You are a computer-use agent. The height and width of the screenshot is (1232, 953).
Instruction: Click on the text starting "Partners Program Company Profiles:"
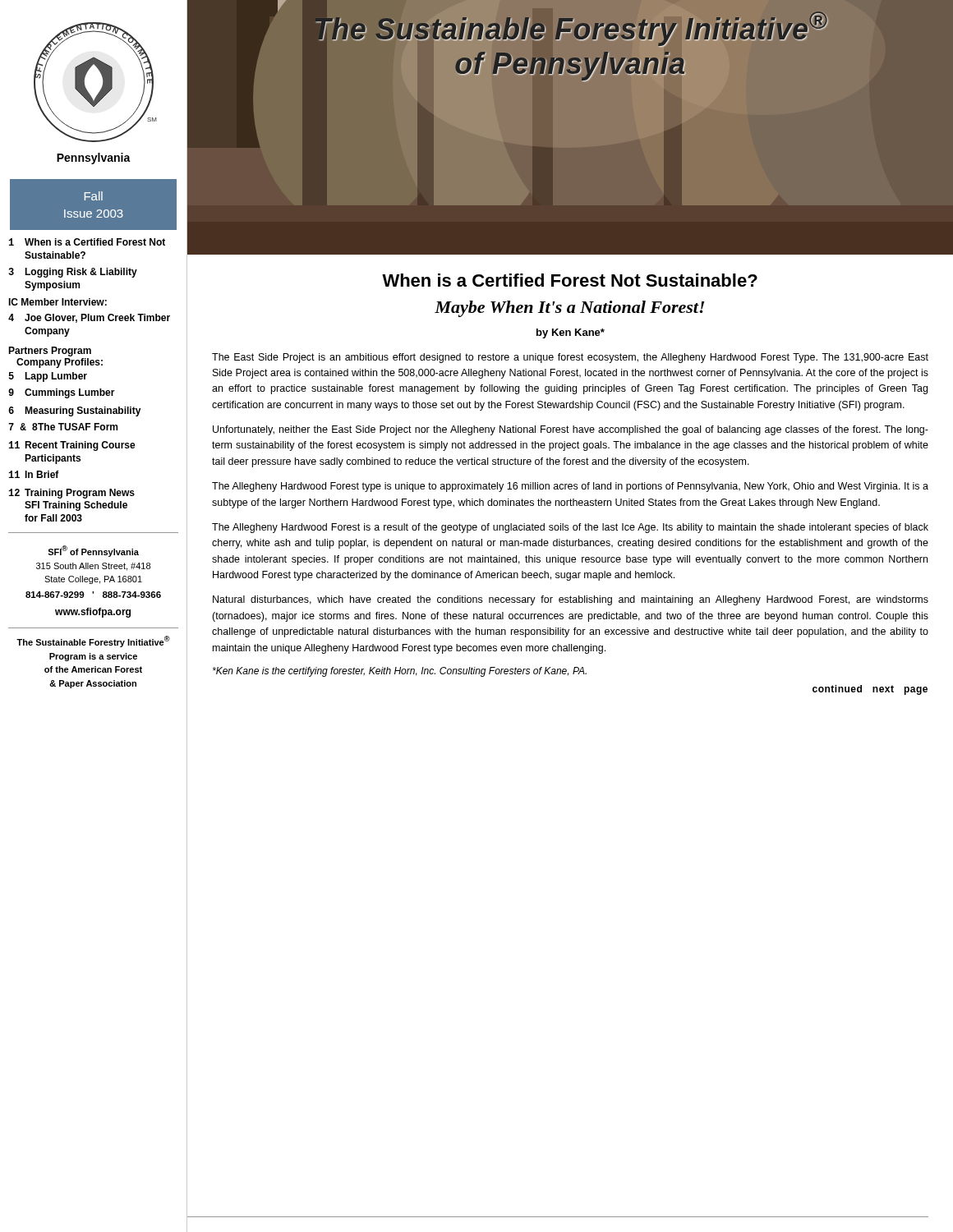pyautogui.click(x=56, y=356)
